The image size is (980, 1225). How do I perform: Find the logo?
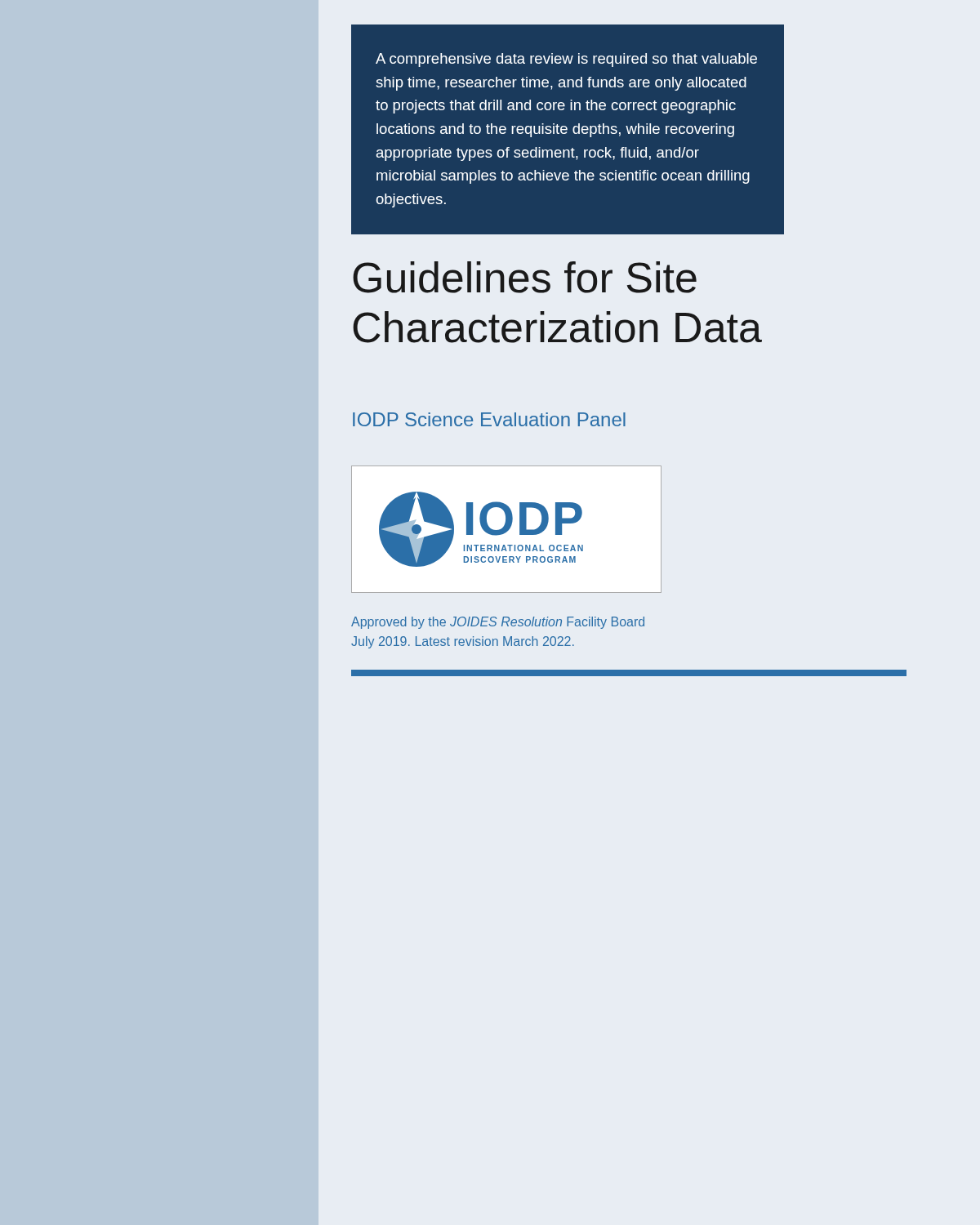[506, 529]
